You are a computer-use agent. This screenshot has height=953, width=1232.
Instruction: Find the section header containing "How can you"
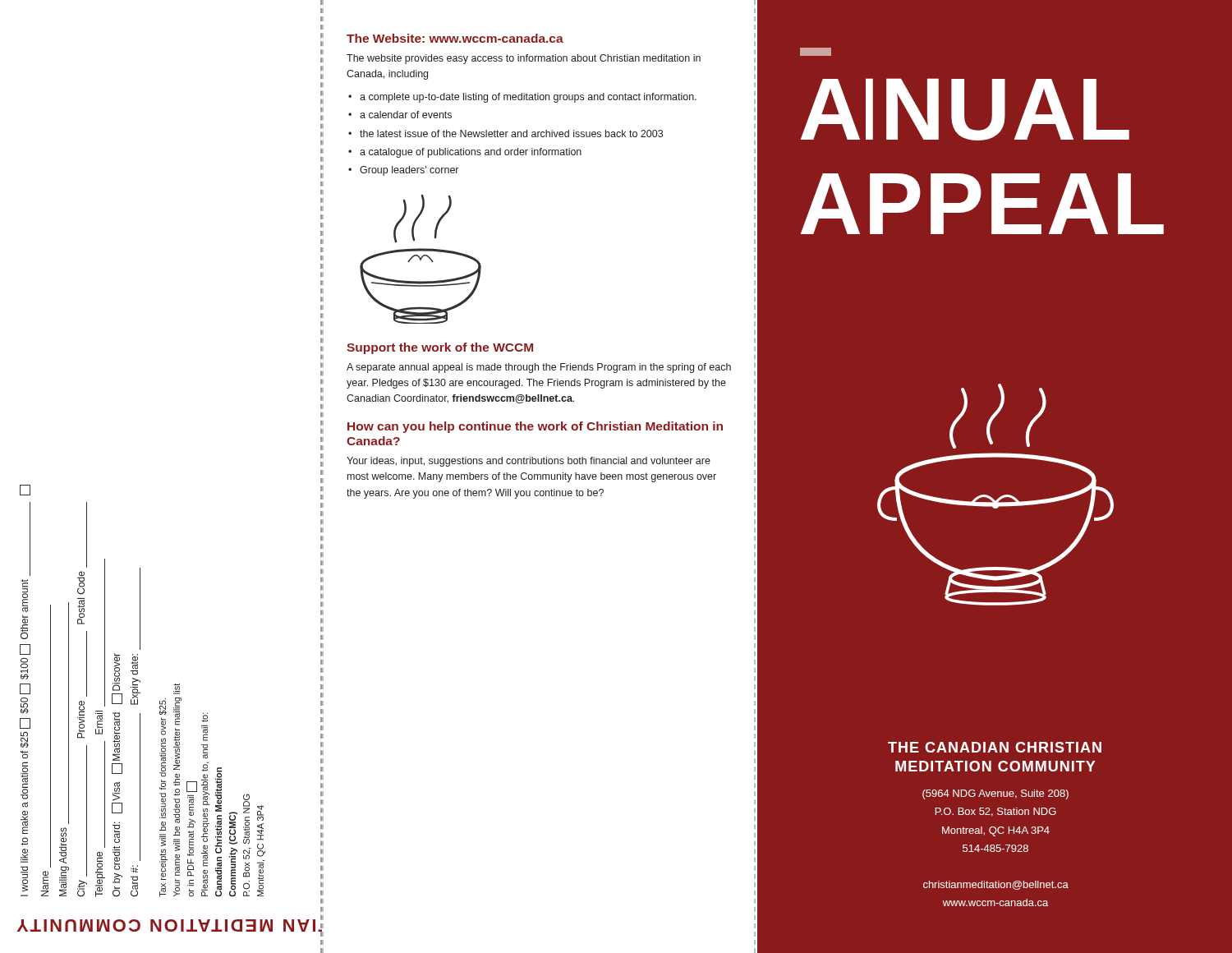click(x=535, y=433)
